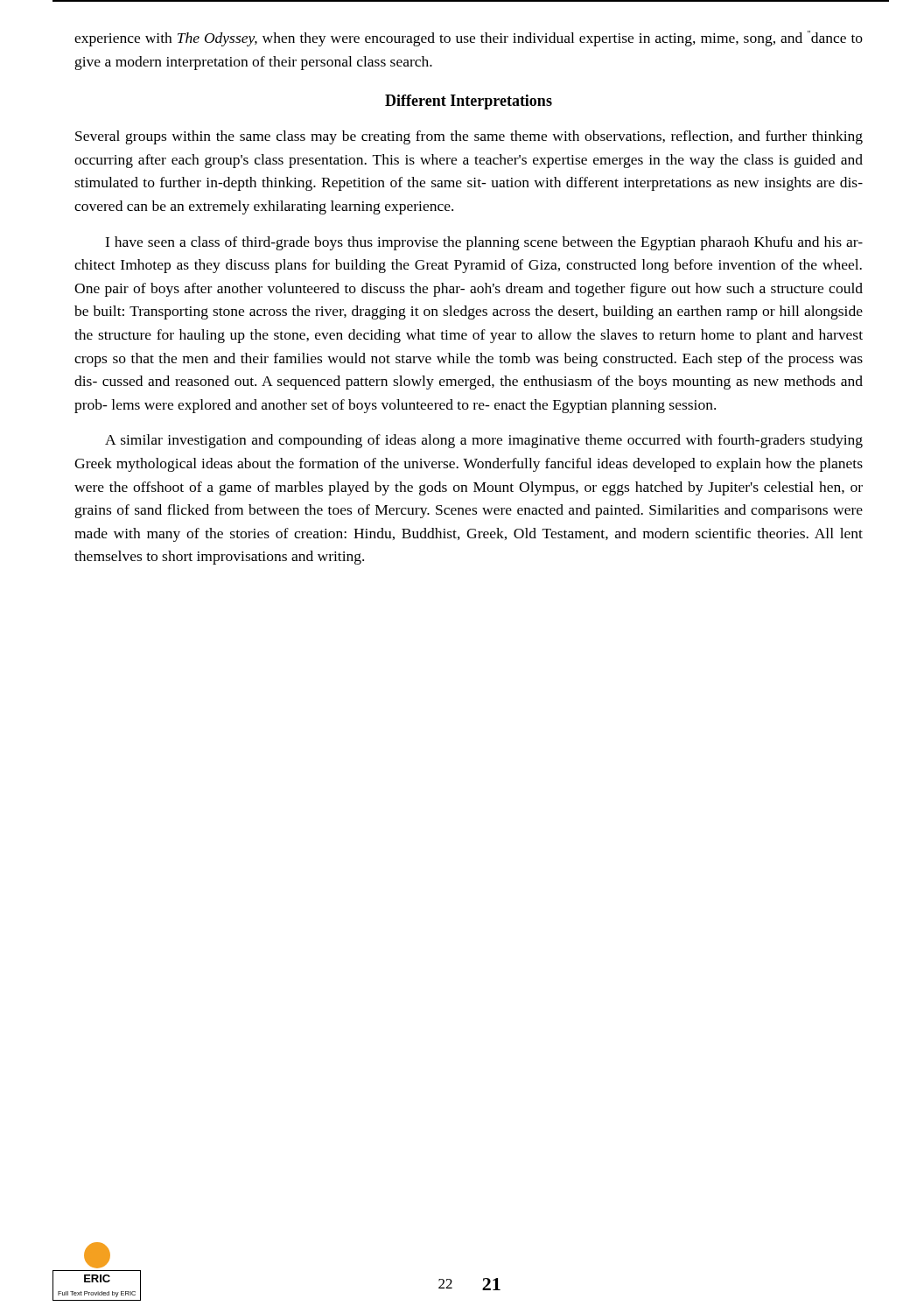Click on the text block that says "experience with The Odyssey, when they"
Viewport: 924px width, 1313px height.
click(x=469, y=50)
